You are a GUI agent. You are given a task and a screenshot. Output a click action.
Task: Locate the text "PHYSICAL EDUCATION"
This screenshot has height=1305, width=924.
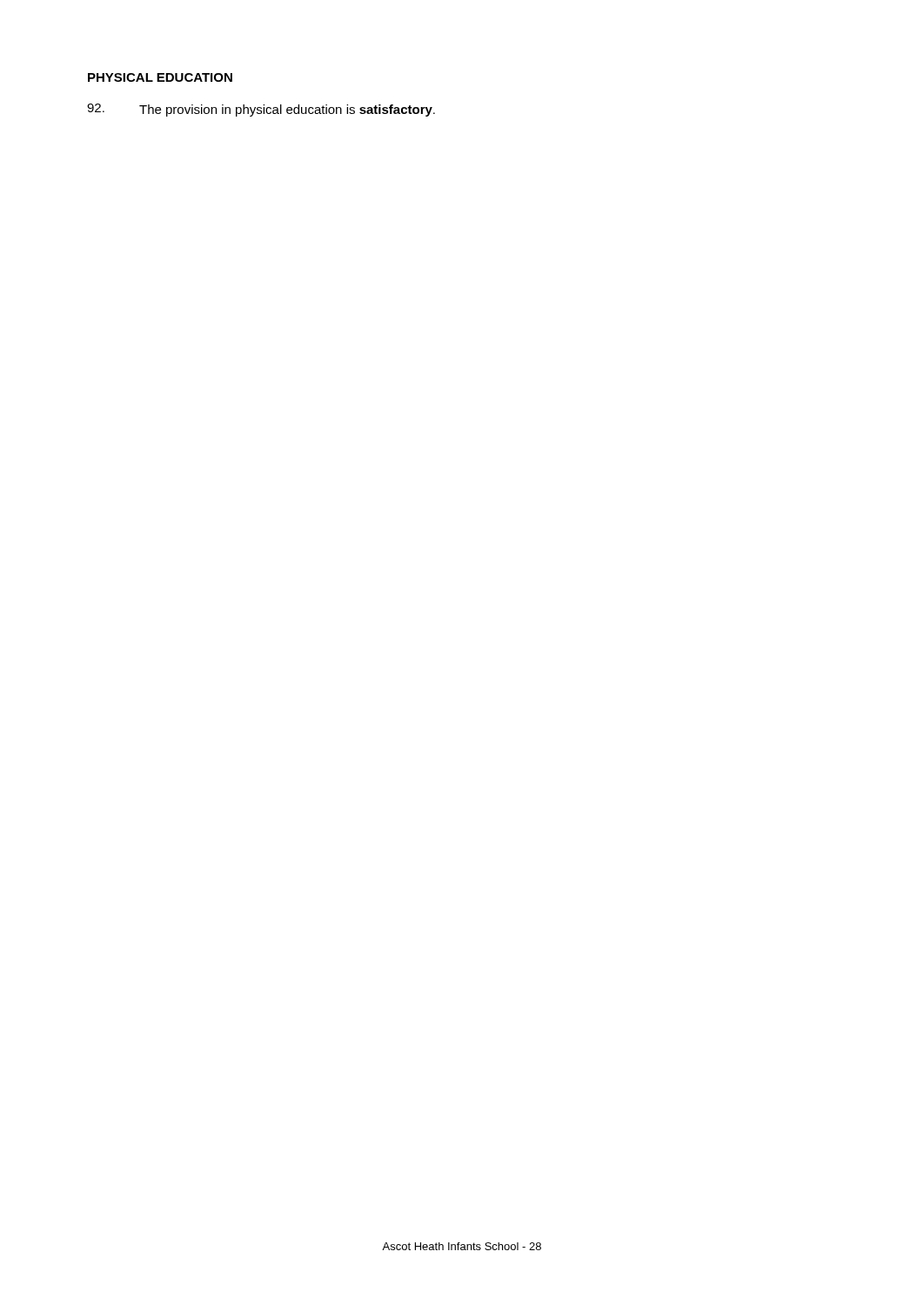tap(160, 77)
